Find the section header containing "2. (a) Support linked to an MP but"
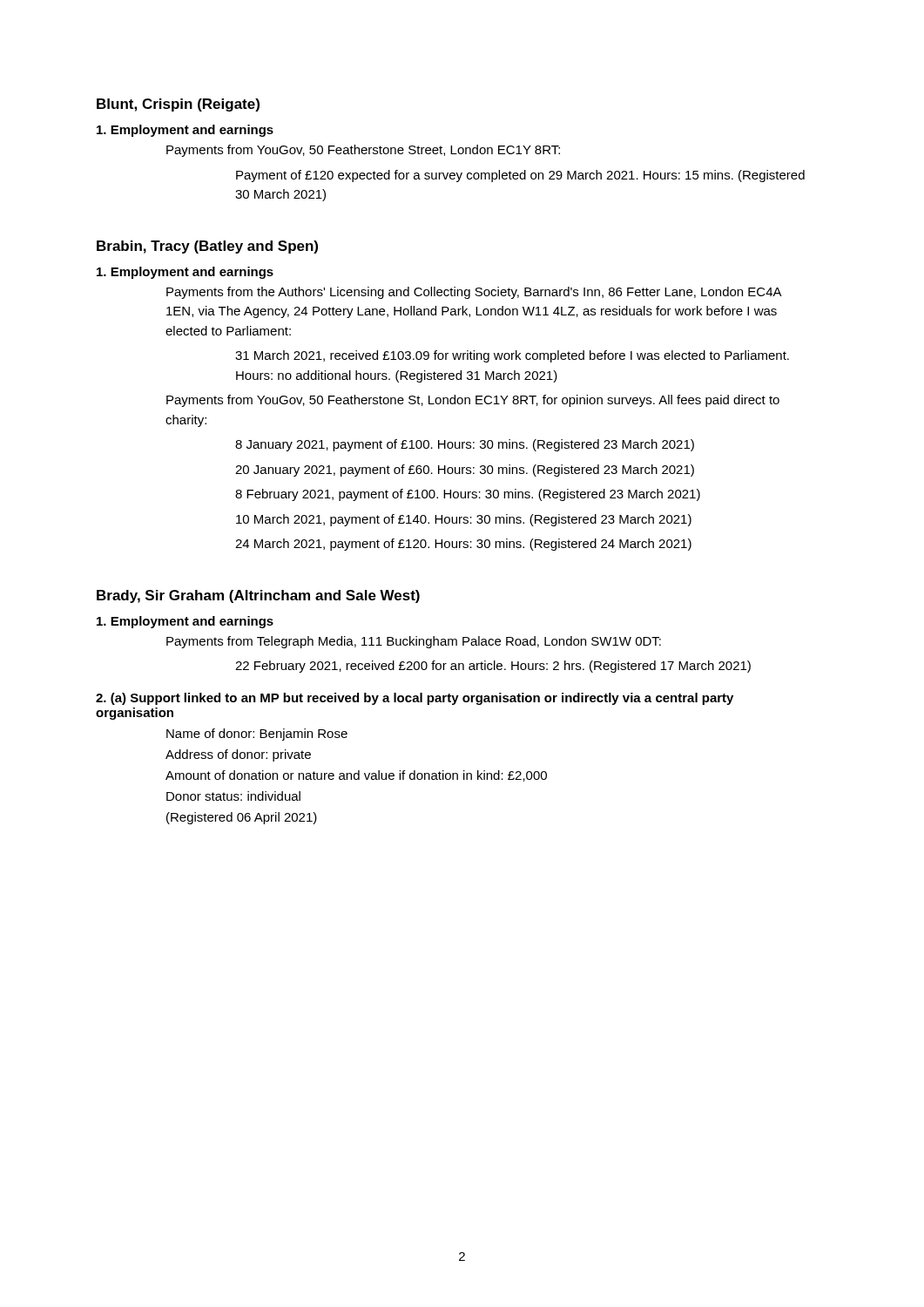924x1307 pixels. point(415,704)
